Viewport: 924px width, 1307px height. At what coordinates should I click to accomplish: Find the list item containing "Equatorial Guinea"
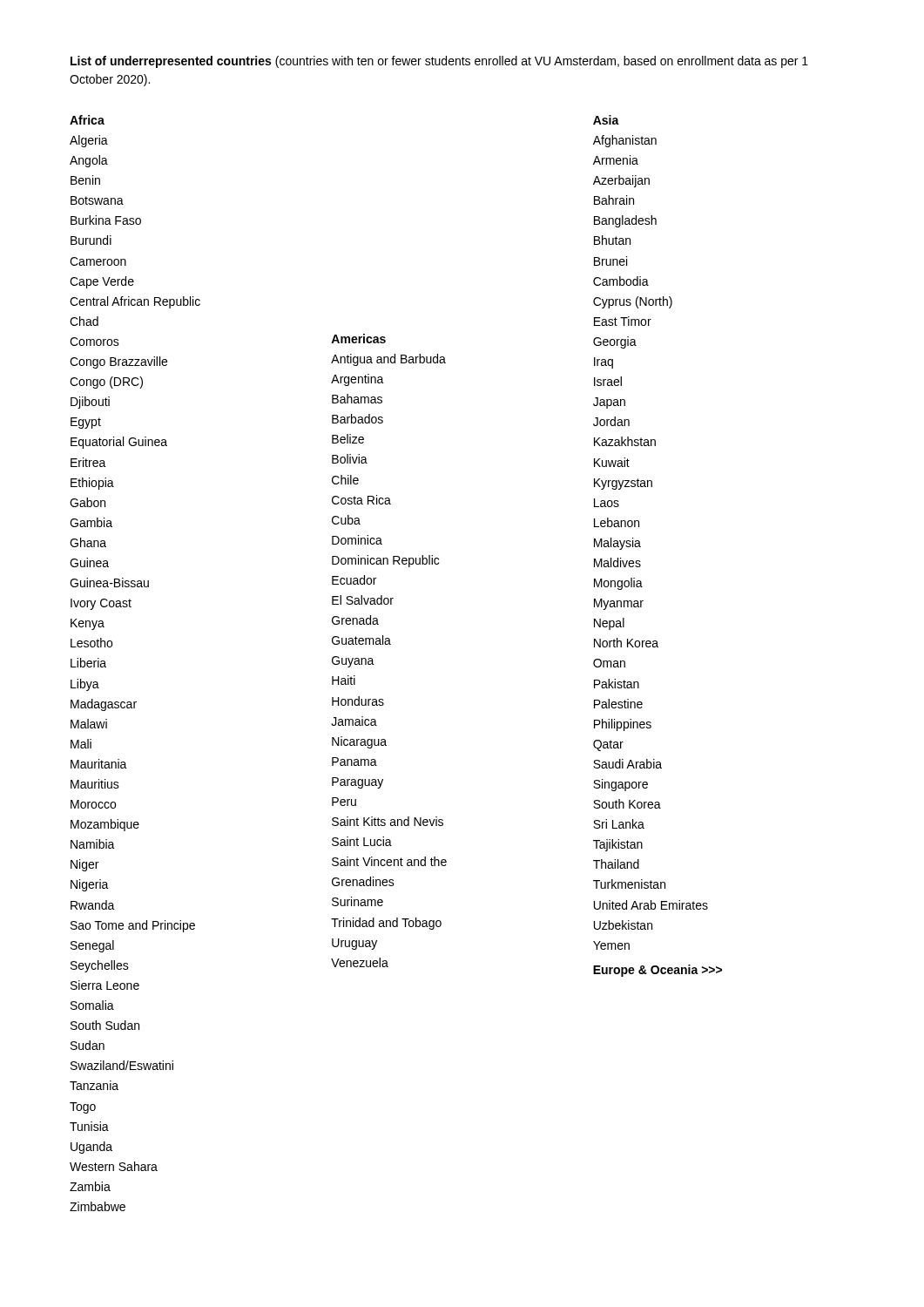[118, 442]
